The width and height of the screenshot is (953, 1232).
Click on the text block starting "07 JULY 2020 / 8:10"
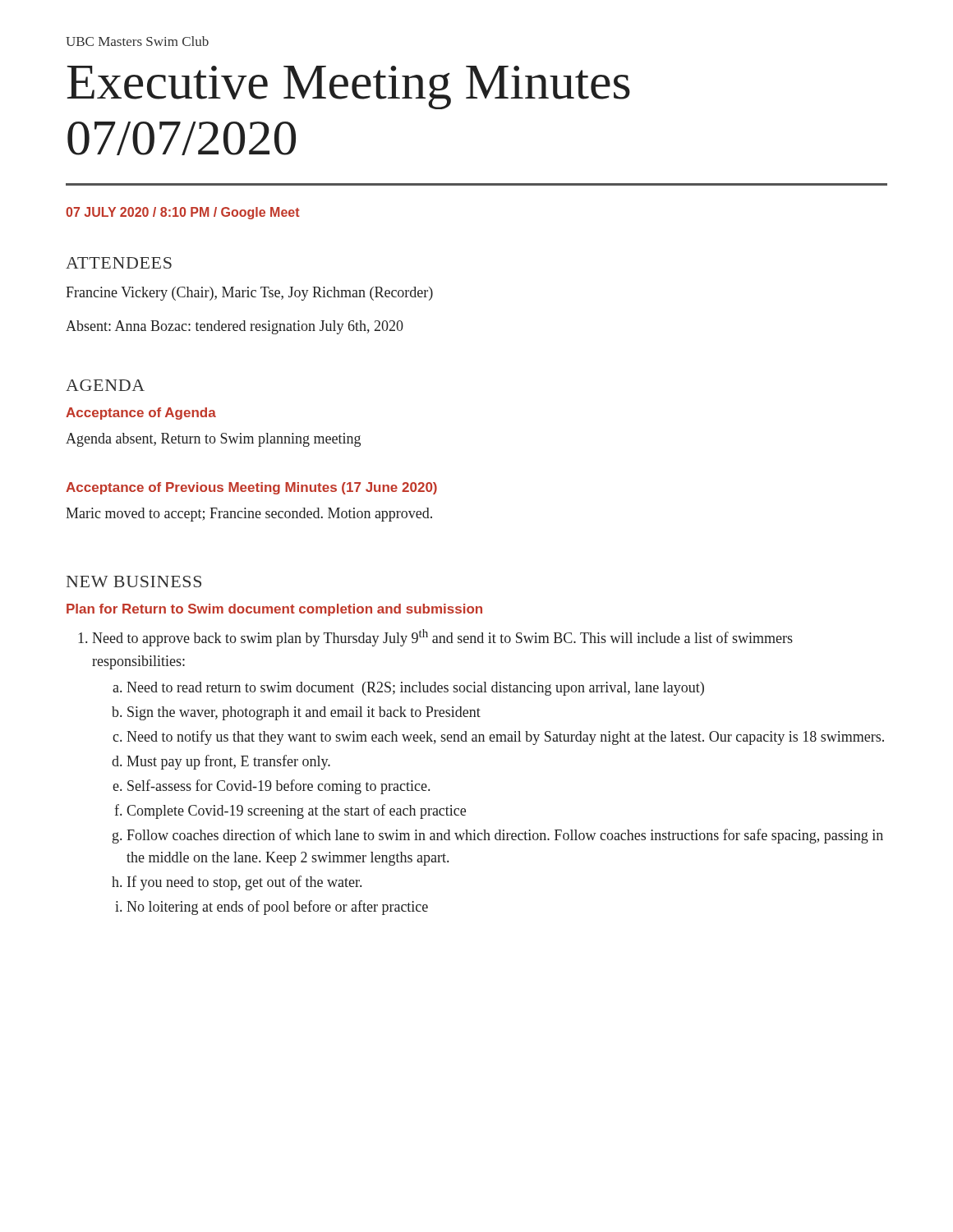tap(183, 213)
